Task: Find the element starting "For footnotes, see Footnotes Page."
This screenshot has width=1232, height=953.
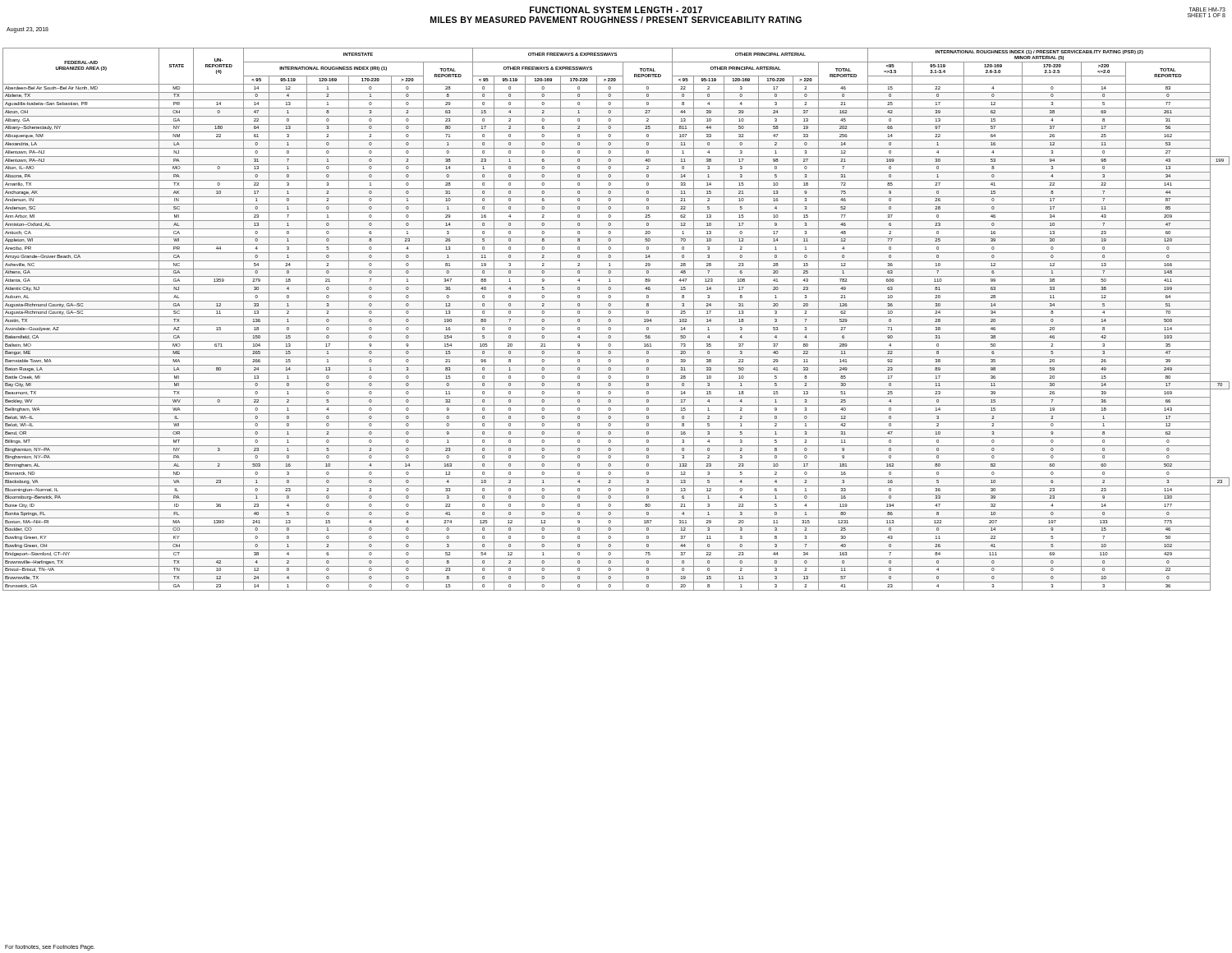Action: pyautogui.click(x=50, y=947)
